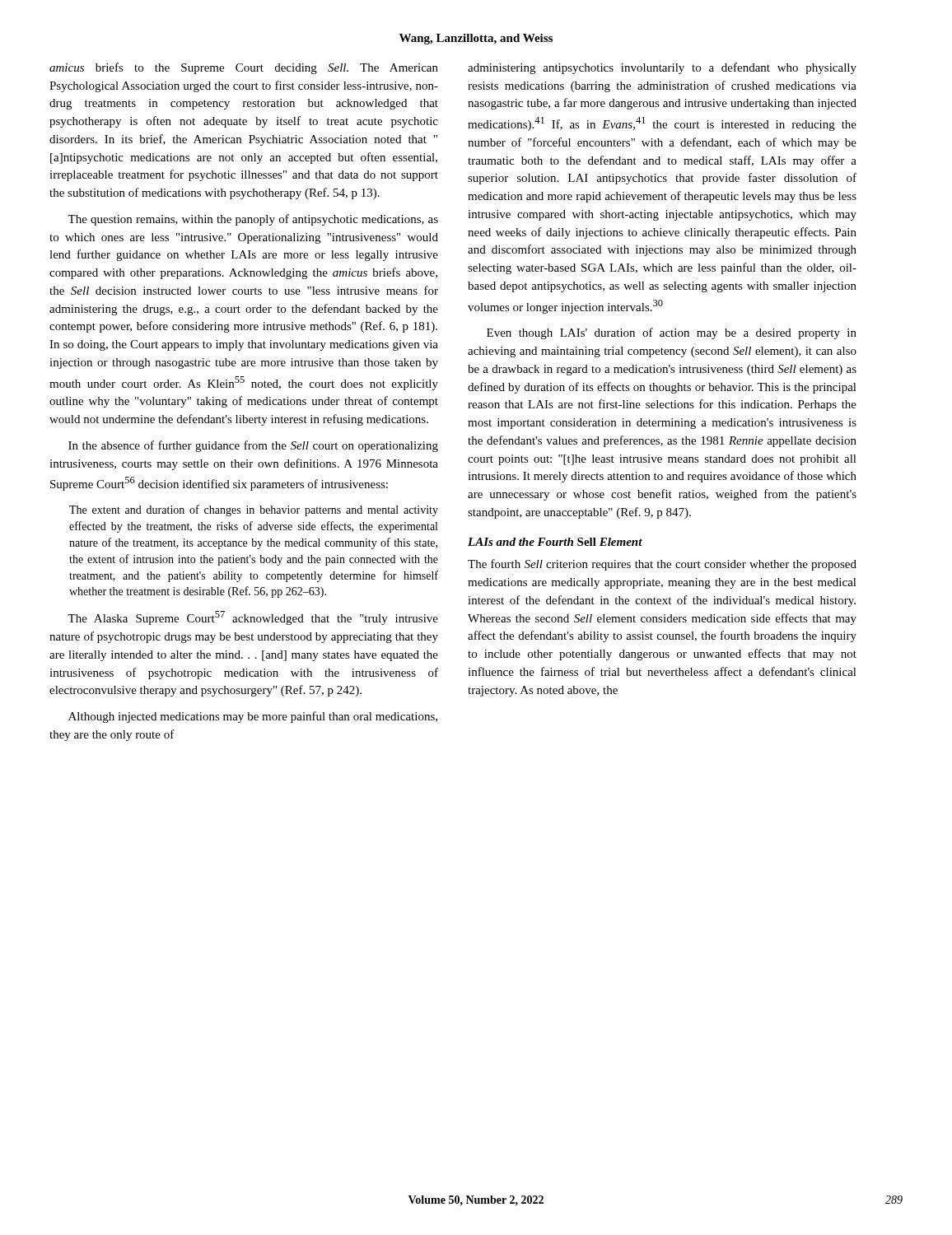Find the block on this page that starts "The fourth Sell criterion requires that the"
This screenshot has width=952, height=1235.
coord(662,628)
